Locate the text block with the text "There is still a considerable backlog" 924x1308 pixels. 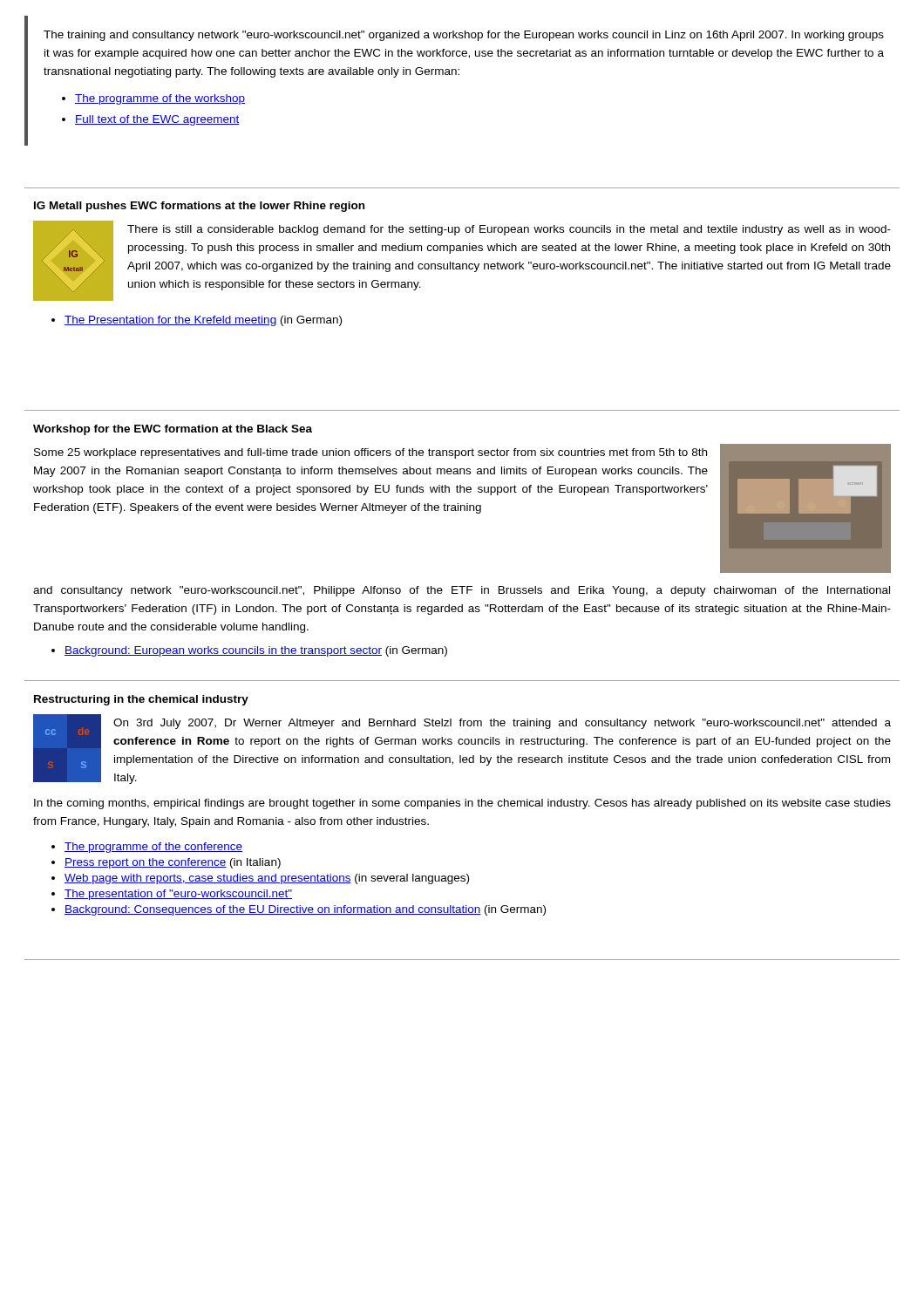click(x=509, y=256)
